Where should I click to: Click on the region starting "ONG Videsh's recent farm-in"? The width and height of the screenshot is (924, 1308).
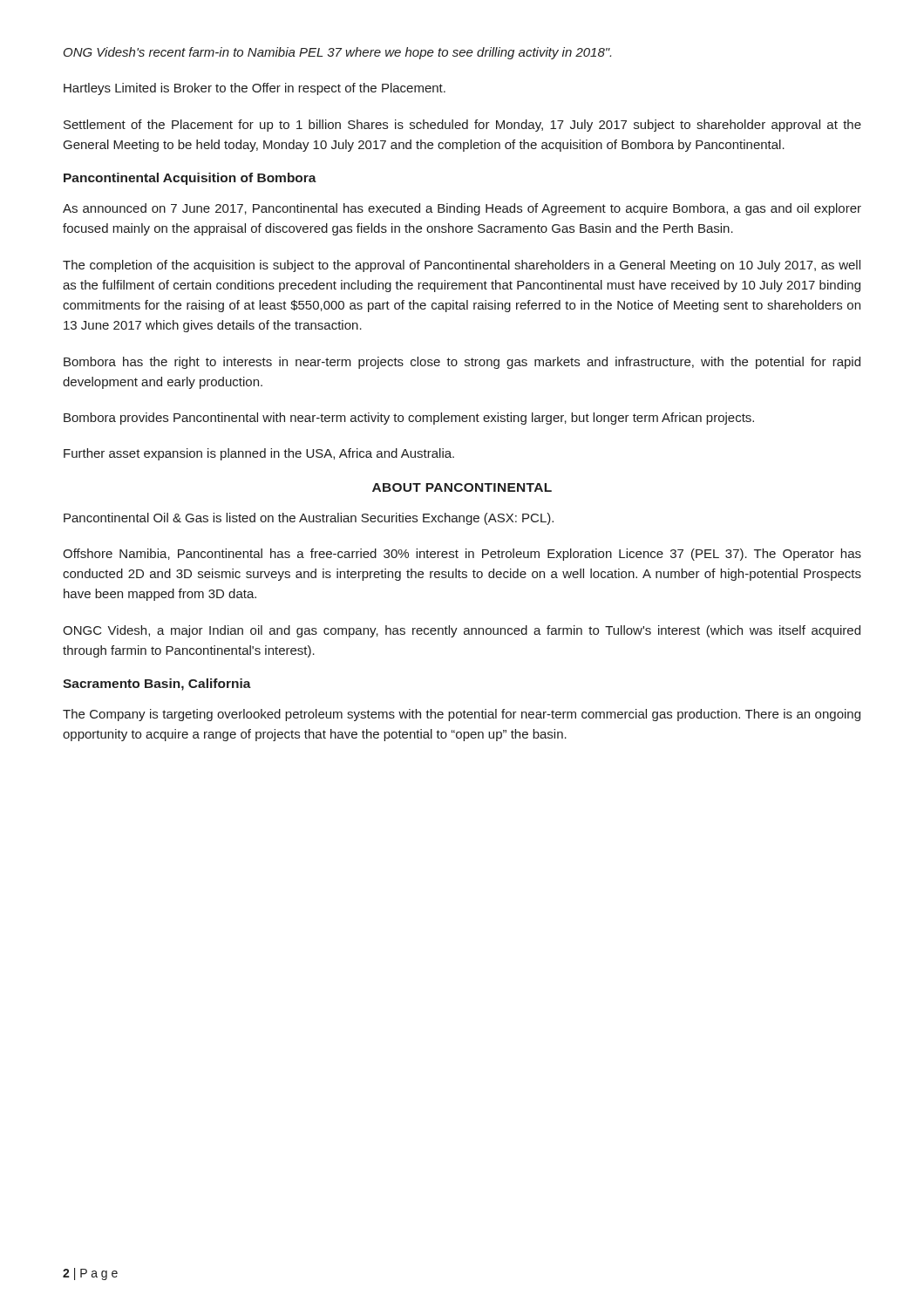338,52
